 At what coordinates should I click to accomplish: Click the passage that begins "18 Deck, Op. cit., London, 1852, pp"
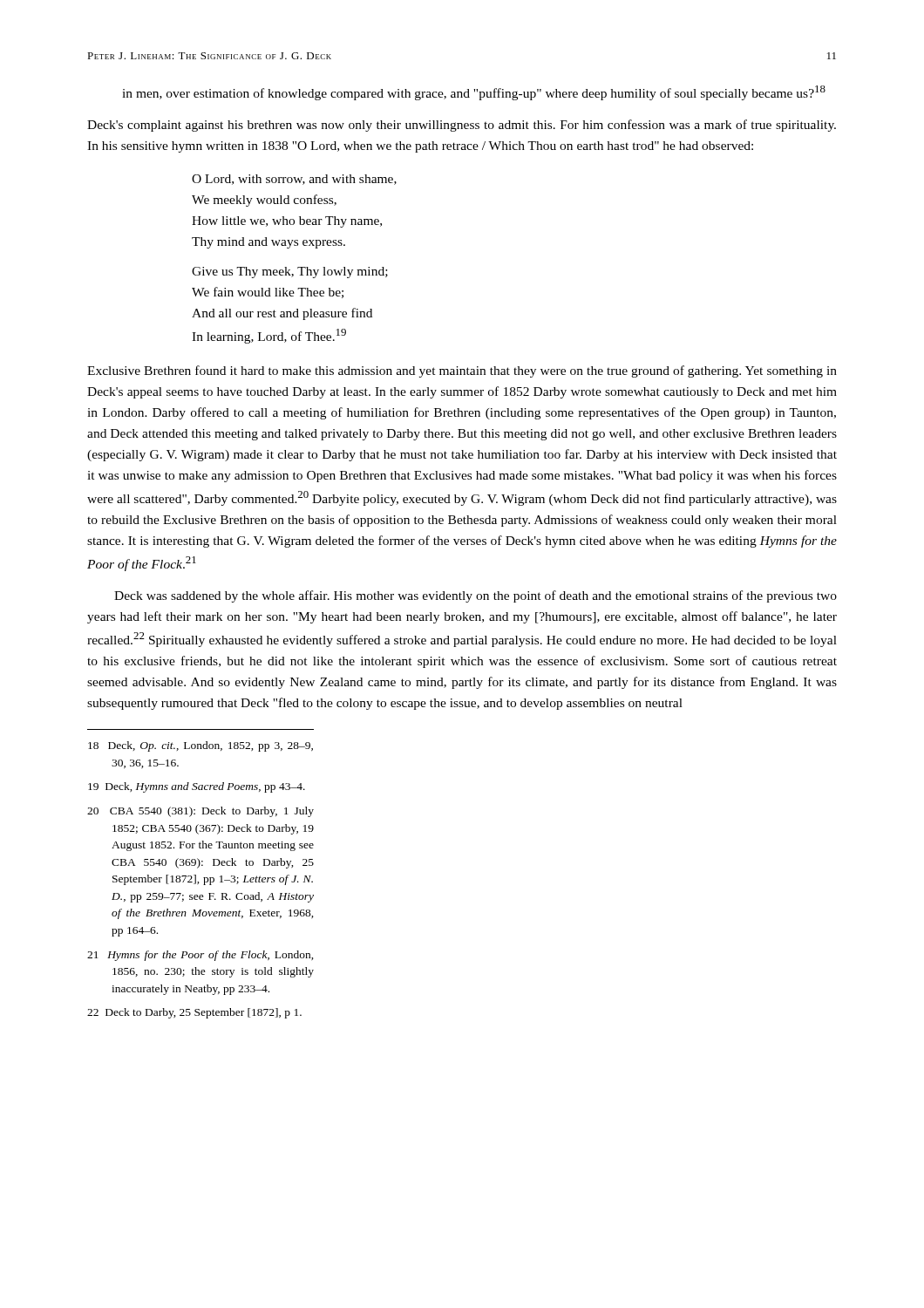pyautogui.click(x=200, y=754)
